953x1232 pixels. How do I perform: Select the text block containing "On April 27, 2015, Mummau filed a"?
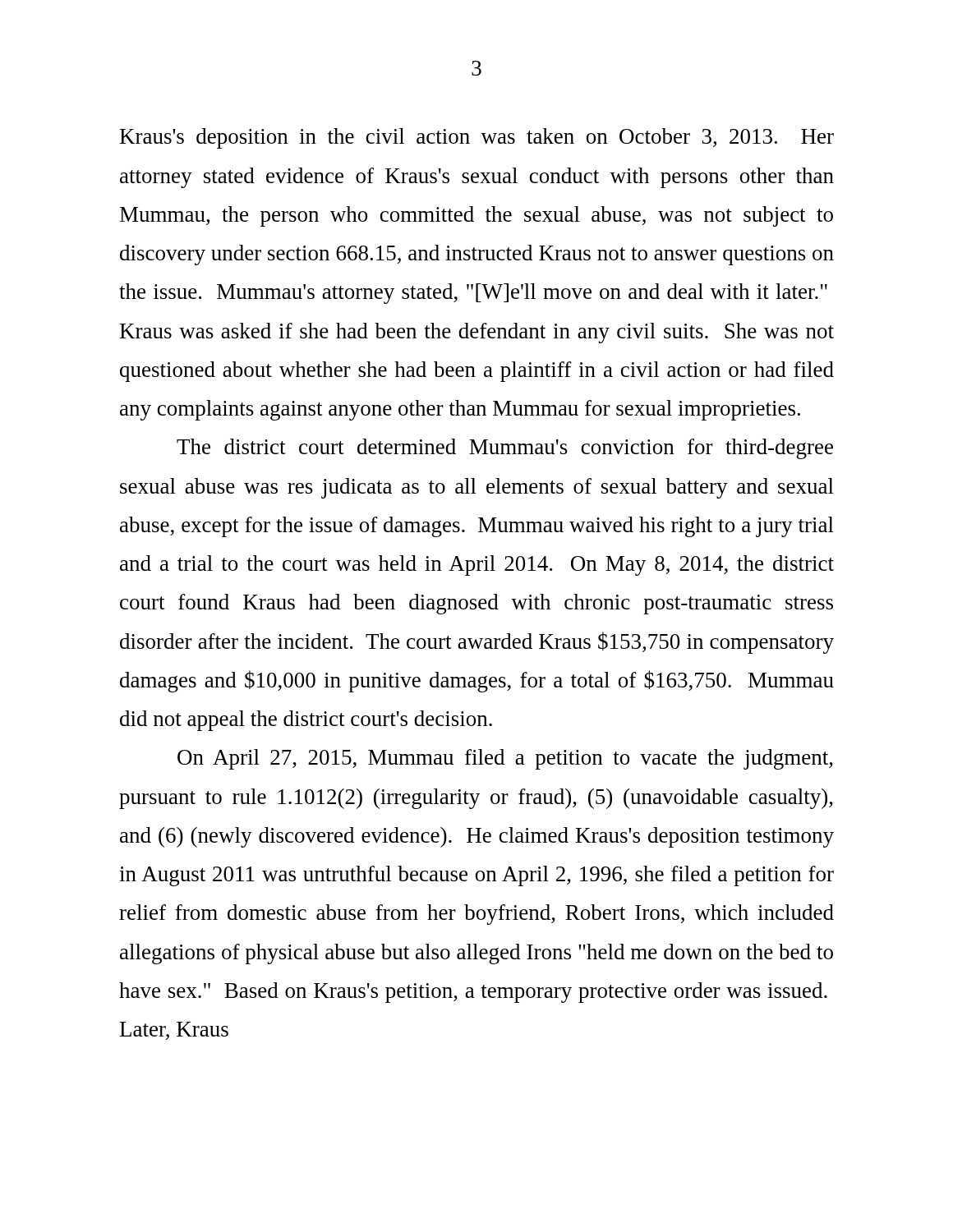point(505,759)
